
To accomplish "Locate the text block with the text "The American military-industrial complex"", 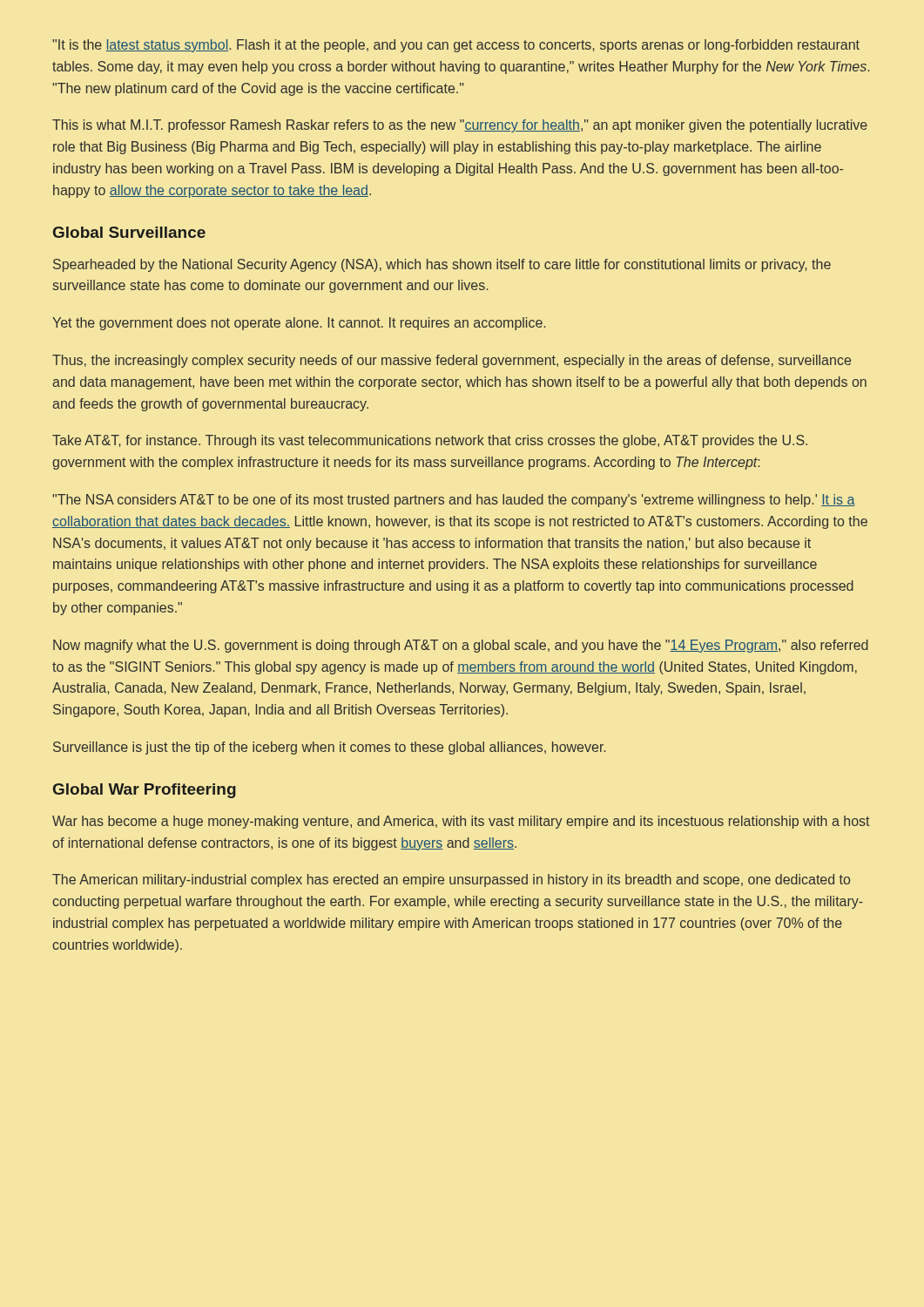I will (x=458, y=912).
